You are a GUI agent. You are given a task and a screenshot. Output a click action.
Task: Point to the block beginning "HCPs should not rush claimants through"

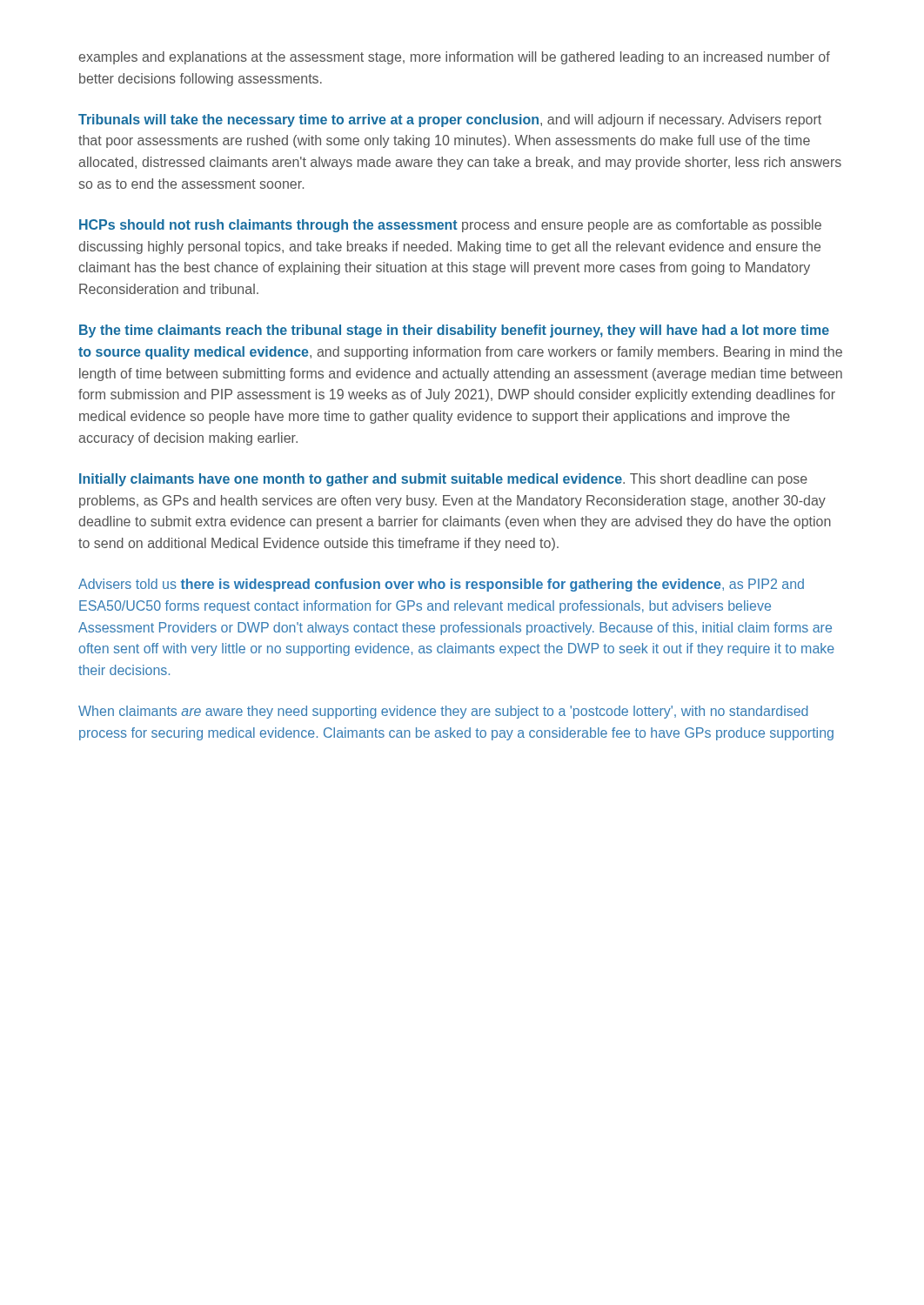coord(450,257)
